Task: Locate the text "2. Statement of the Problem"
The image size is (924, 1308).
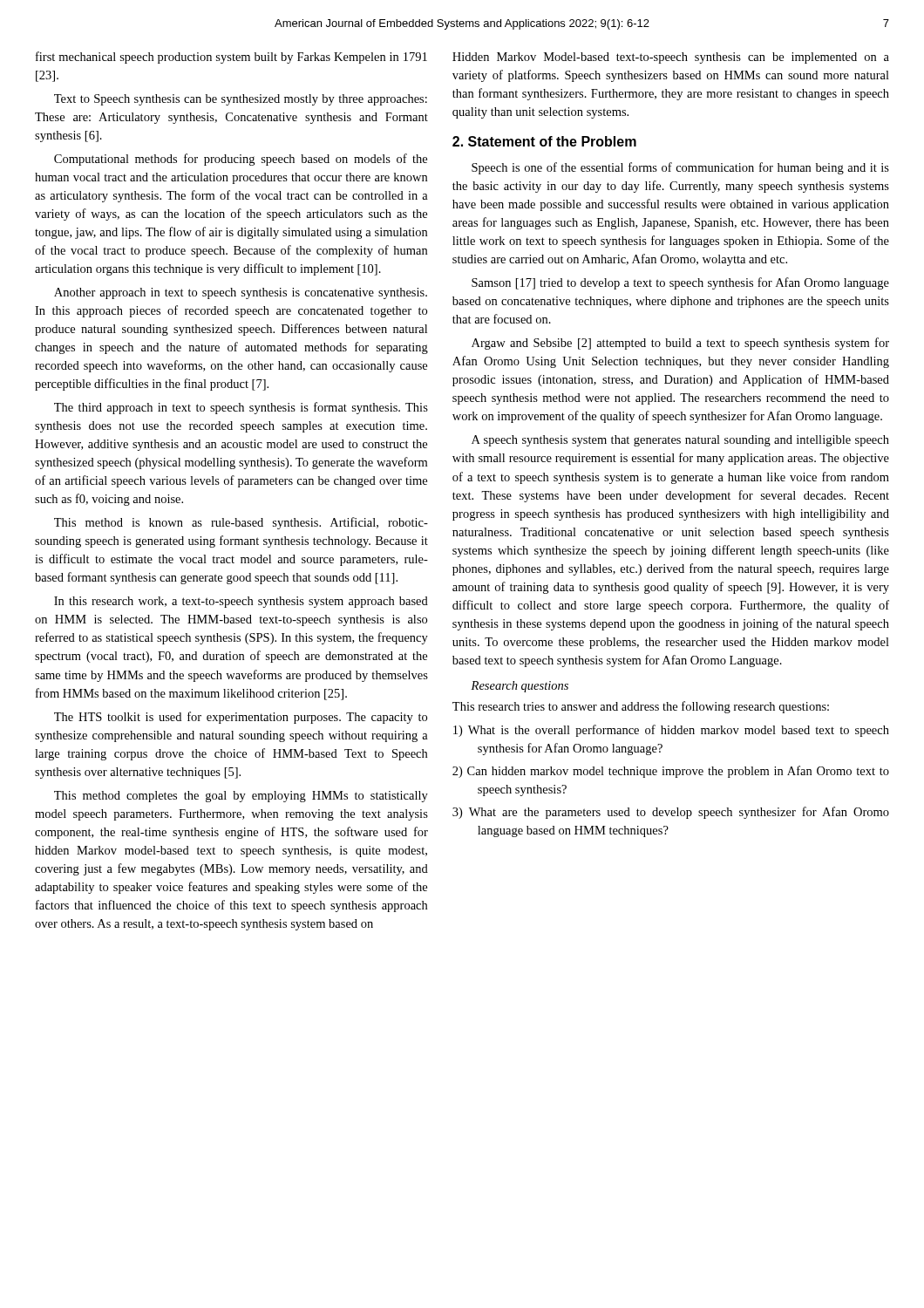Action: click(x=544, y=142)
